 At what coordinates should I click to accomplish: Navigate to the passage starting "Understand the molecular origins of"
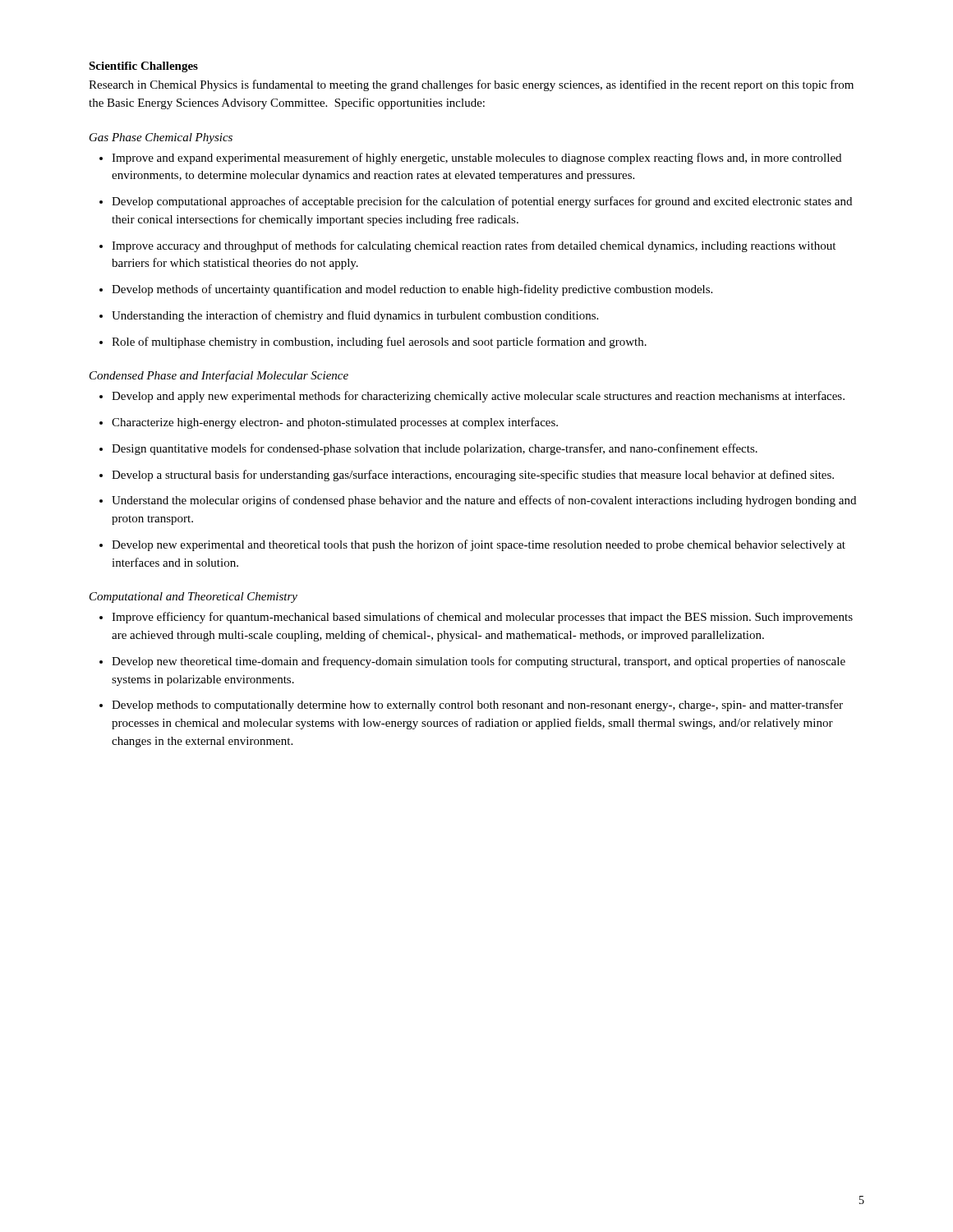coord(476,510)
